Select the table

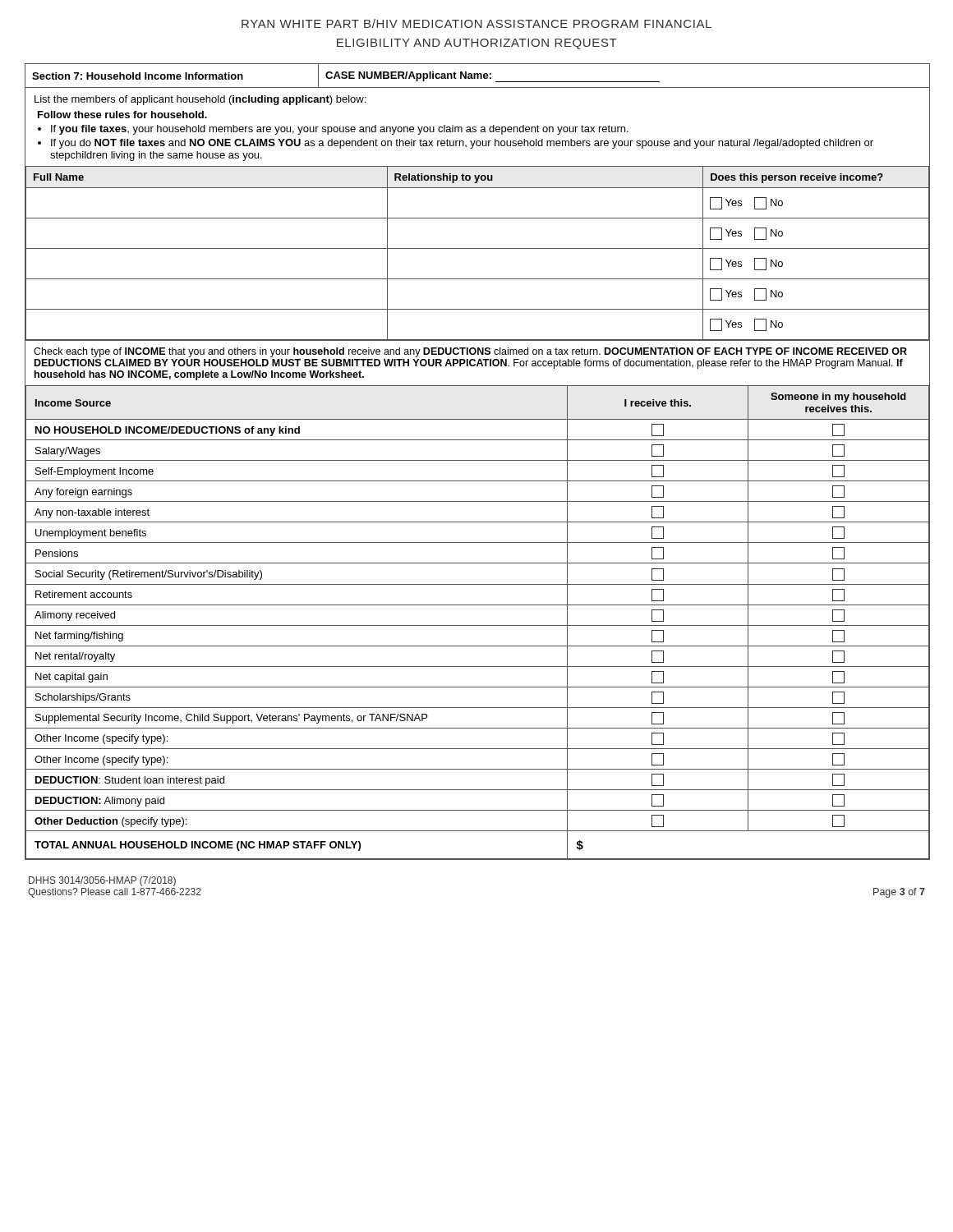click(x=476, y=462)
